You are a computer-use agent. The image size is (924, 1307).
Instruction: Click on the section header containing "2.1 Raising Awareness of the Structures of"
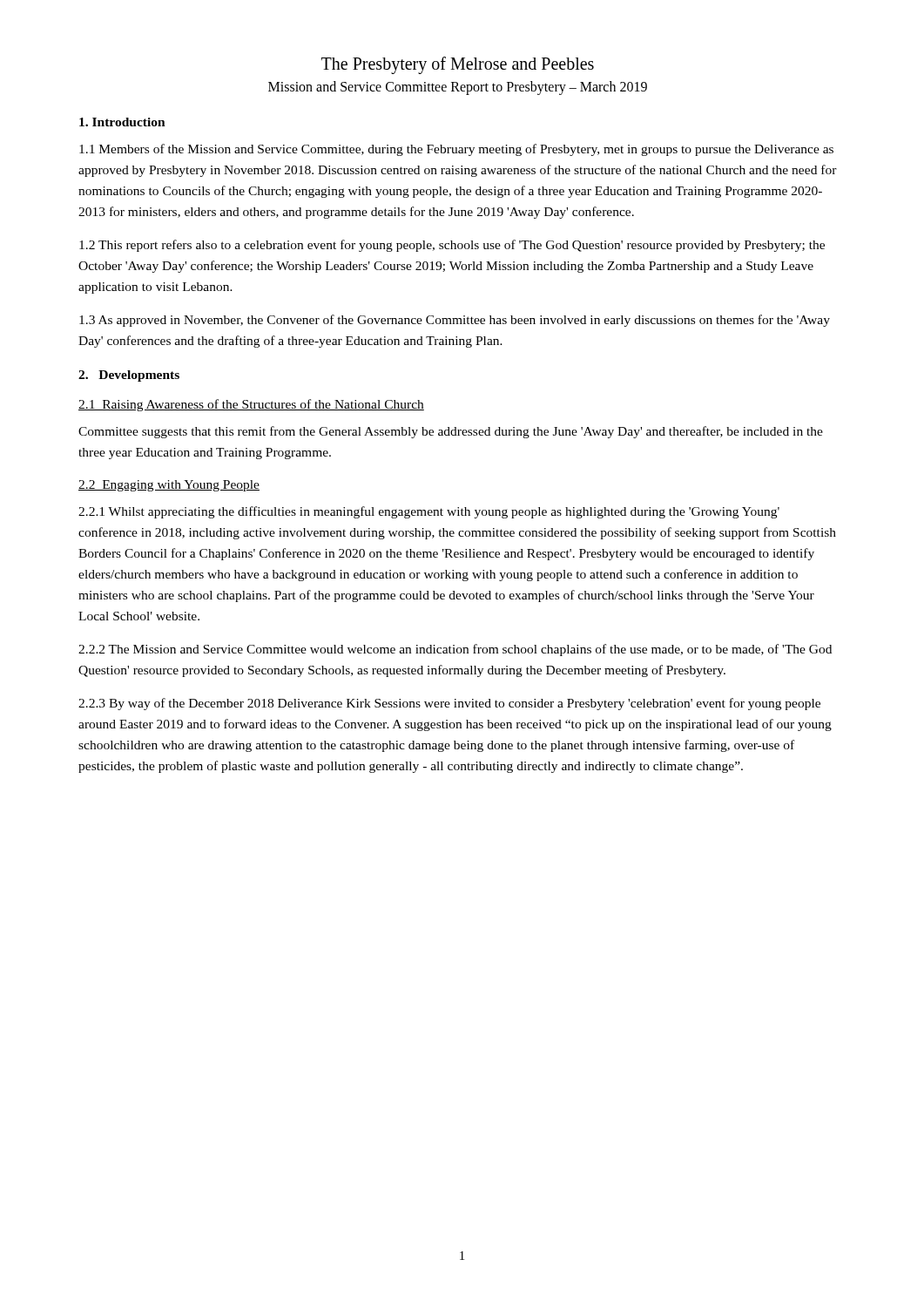click(251, 405)
